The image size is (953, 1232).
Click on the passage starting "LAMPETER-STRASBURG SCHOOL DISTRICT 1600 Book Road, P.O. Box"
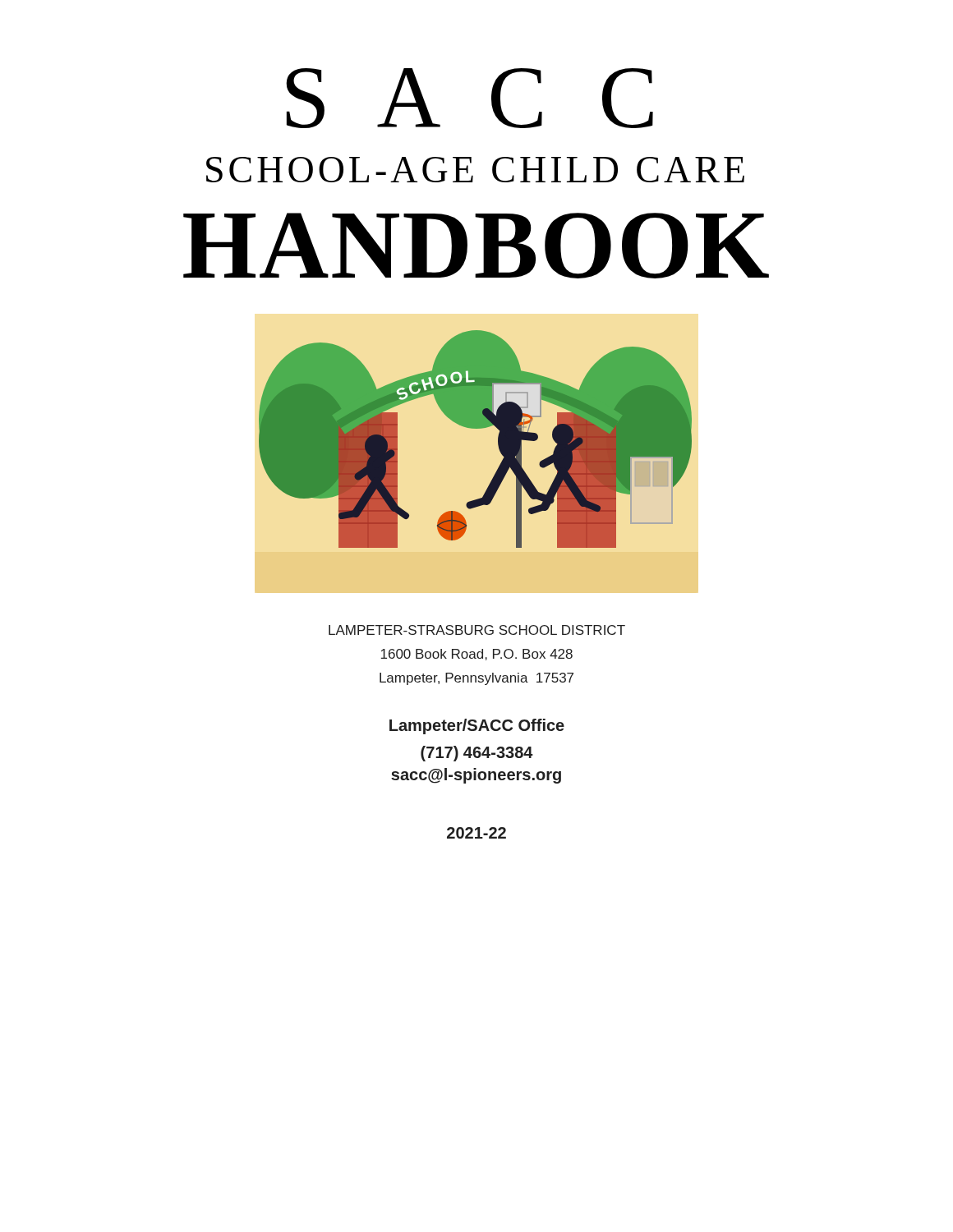click(x=476, y=655)
